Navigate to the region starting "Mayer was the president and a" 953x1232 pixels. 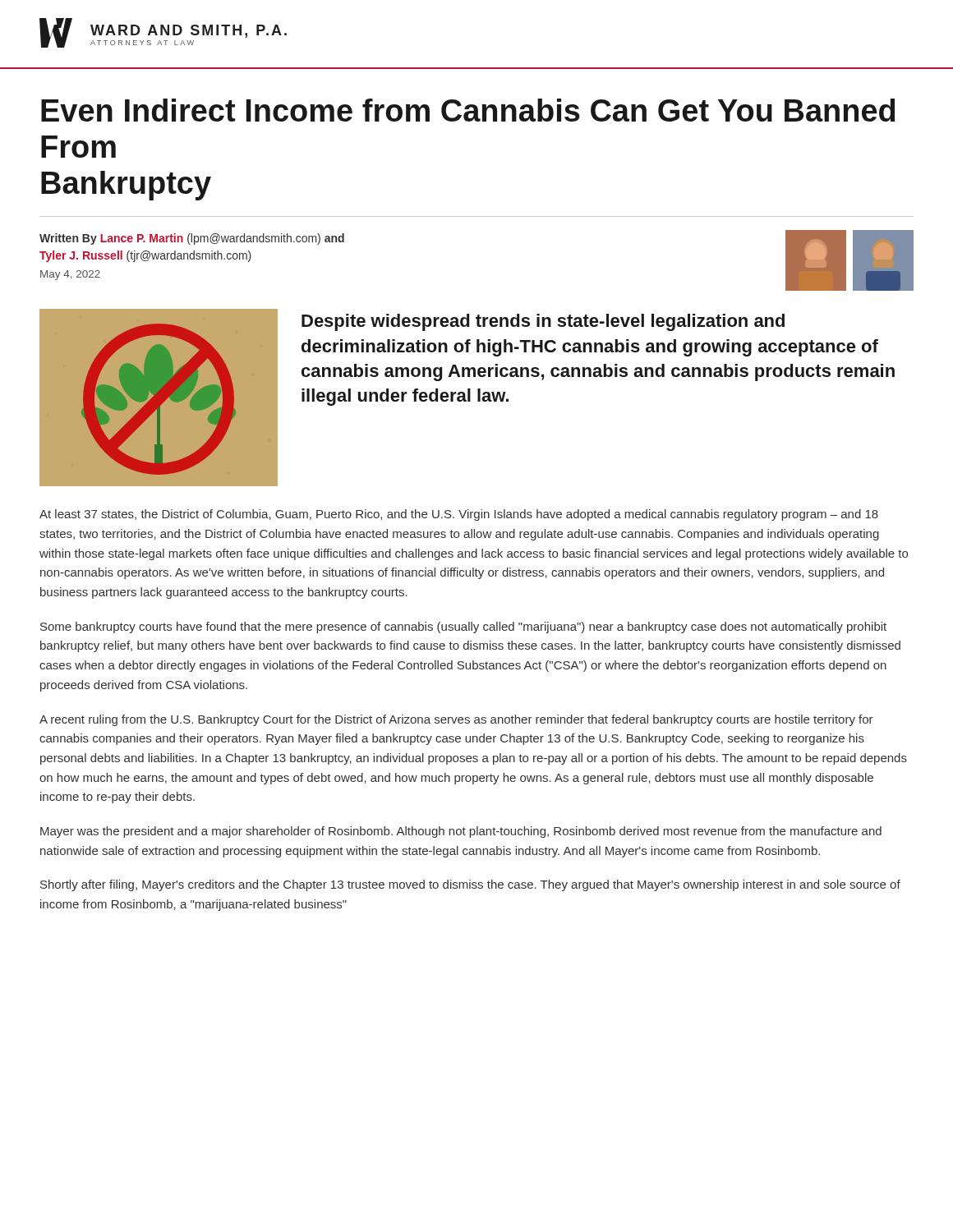(x=461, y=840)
